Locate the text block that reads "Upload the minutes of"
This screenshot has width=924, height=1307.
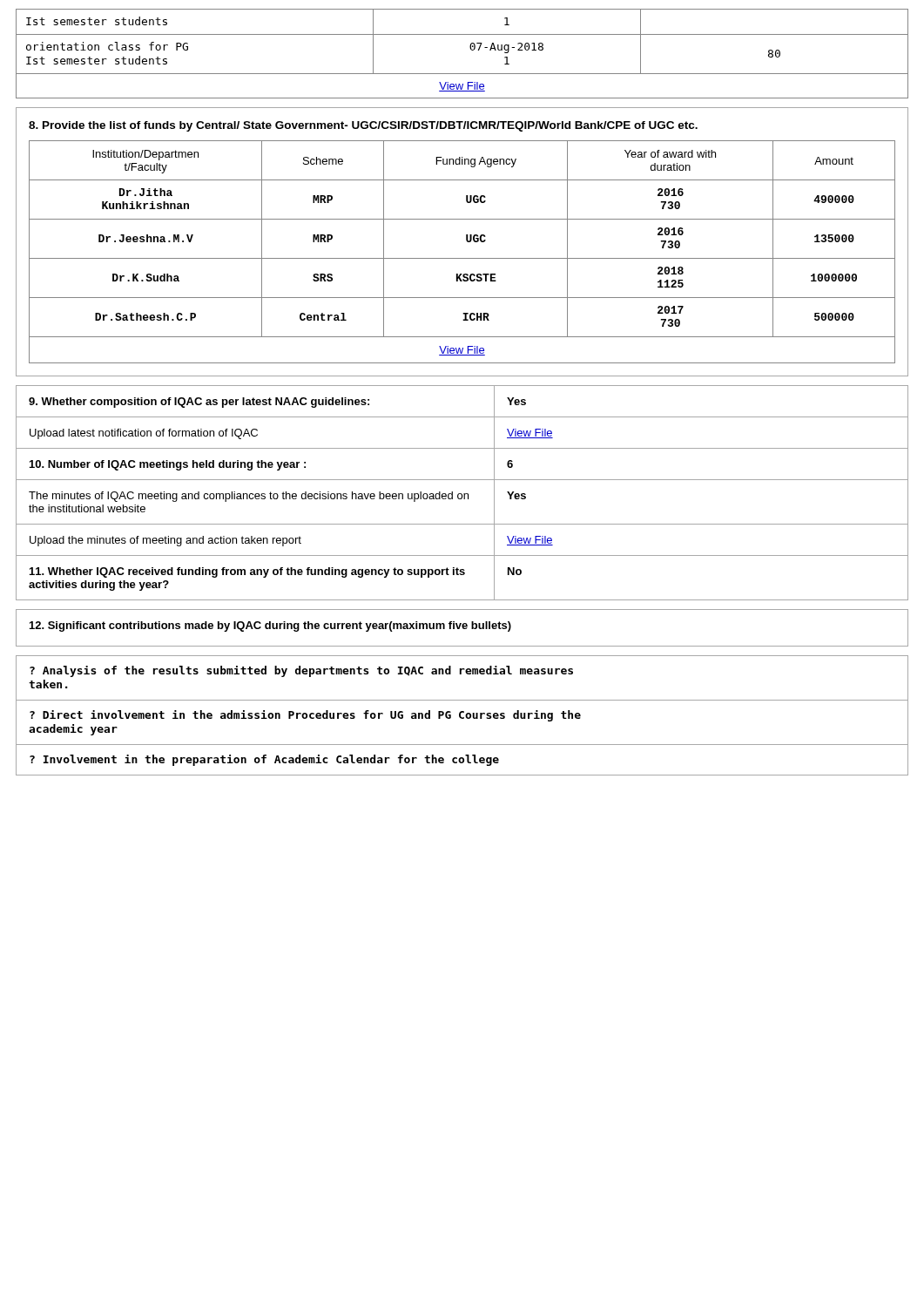pyautogui.click(x=462, y=540)
